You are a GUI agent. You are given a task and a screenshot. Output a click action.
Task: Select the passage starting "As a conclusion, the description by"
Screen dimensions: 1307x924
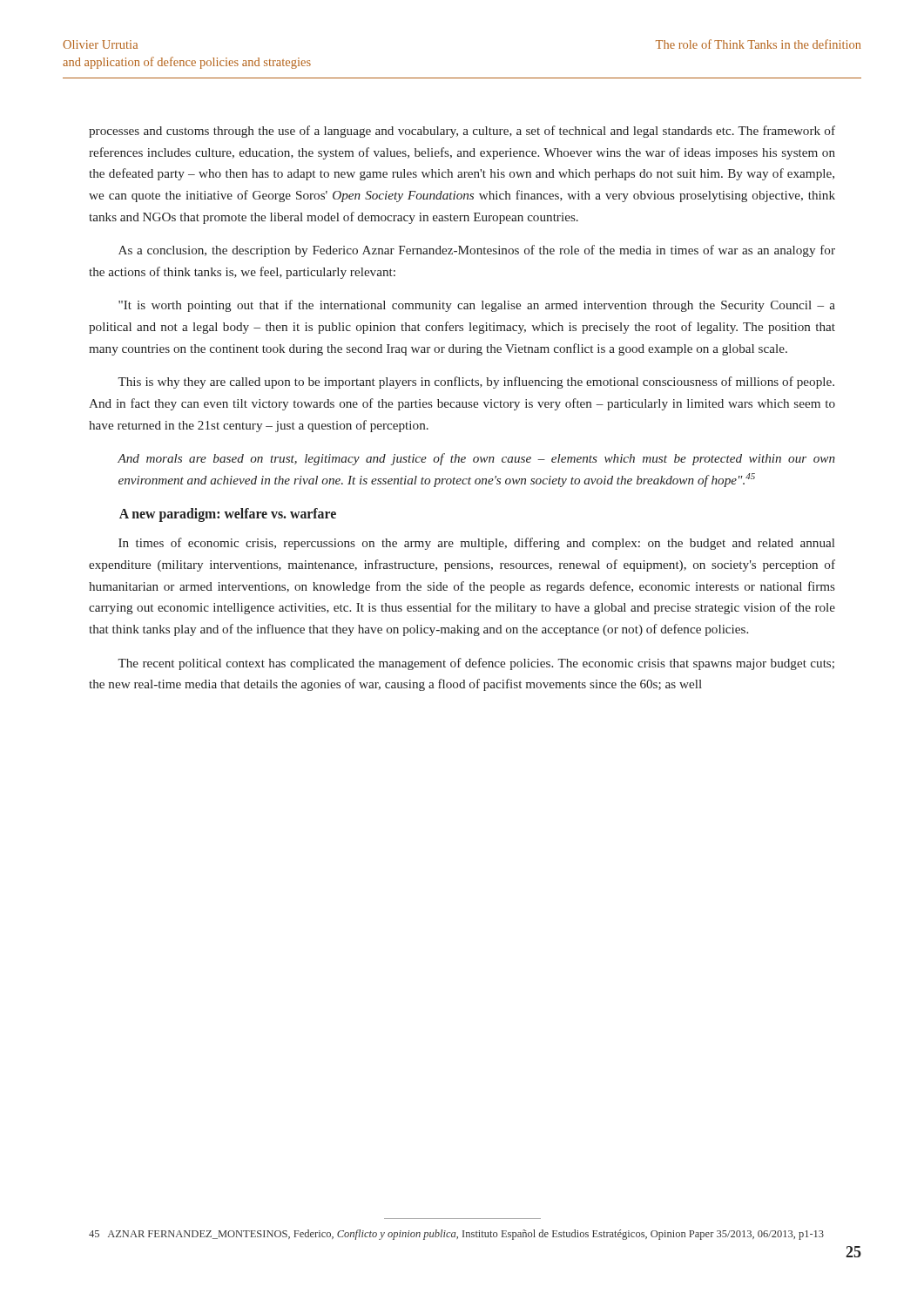(462, 260)
